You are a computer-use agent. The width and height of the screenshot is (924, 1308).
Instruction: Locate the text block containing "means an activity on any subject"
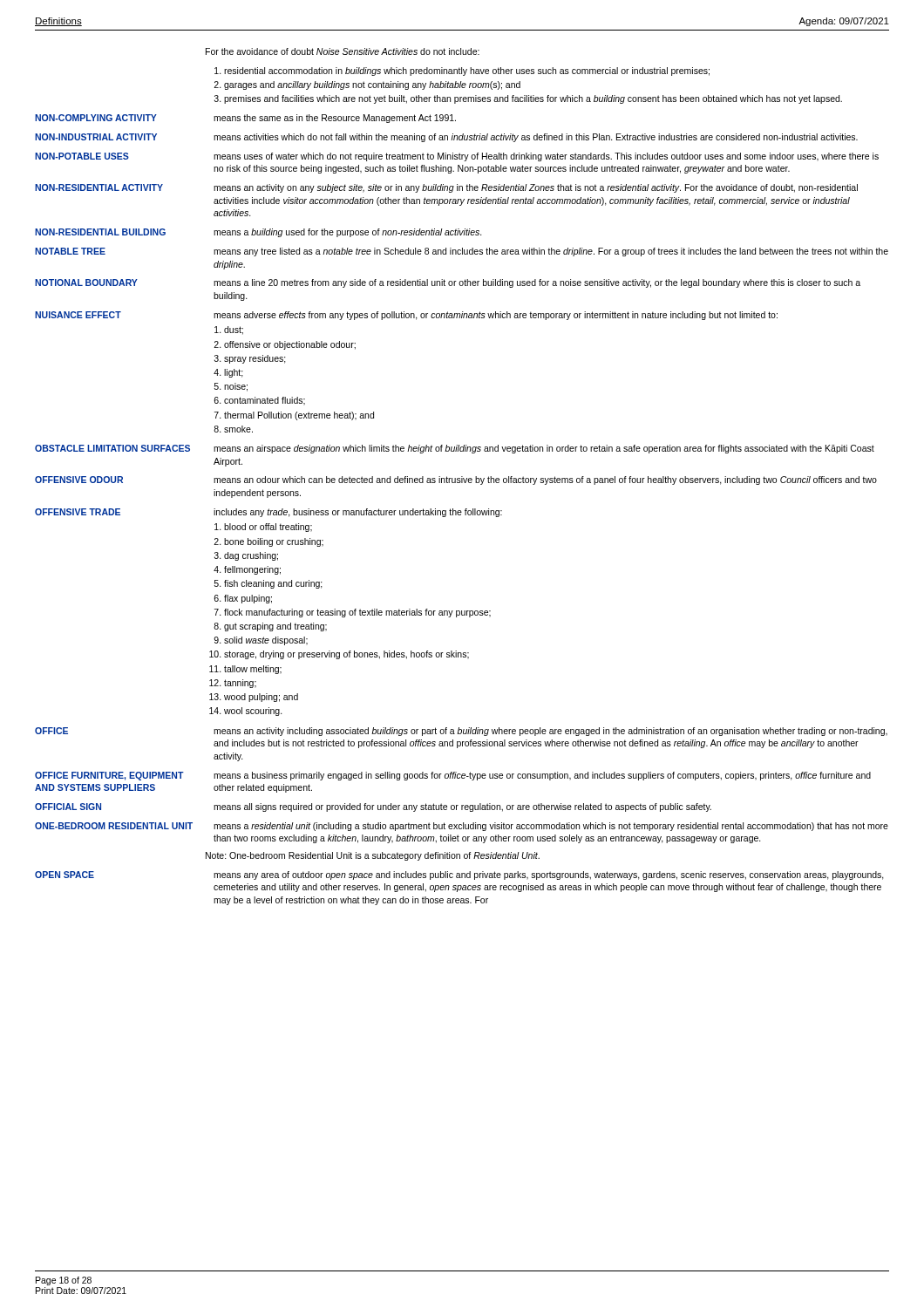536,200
